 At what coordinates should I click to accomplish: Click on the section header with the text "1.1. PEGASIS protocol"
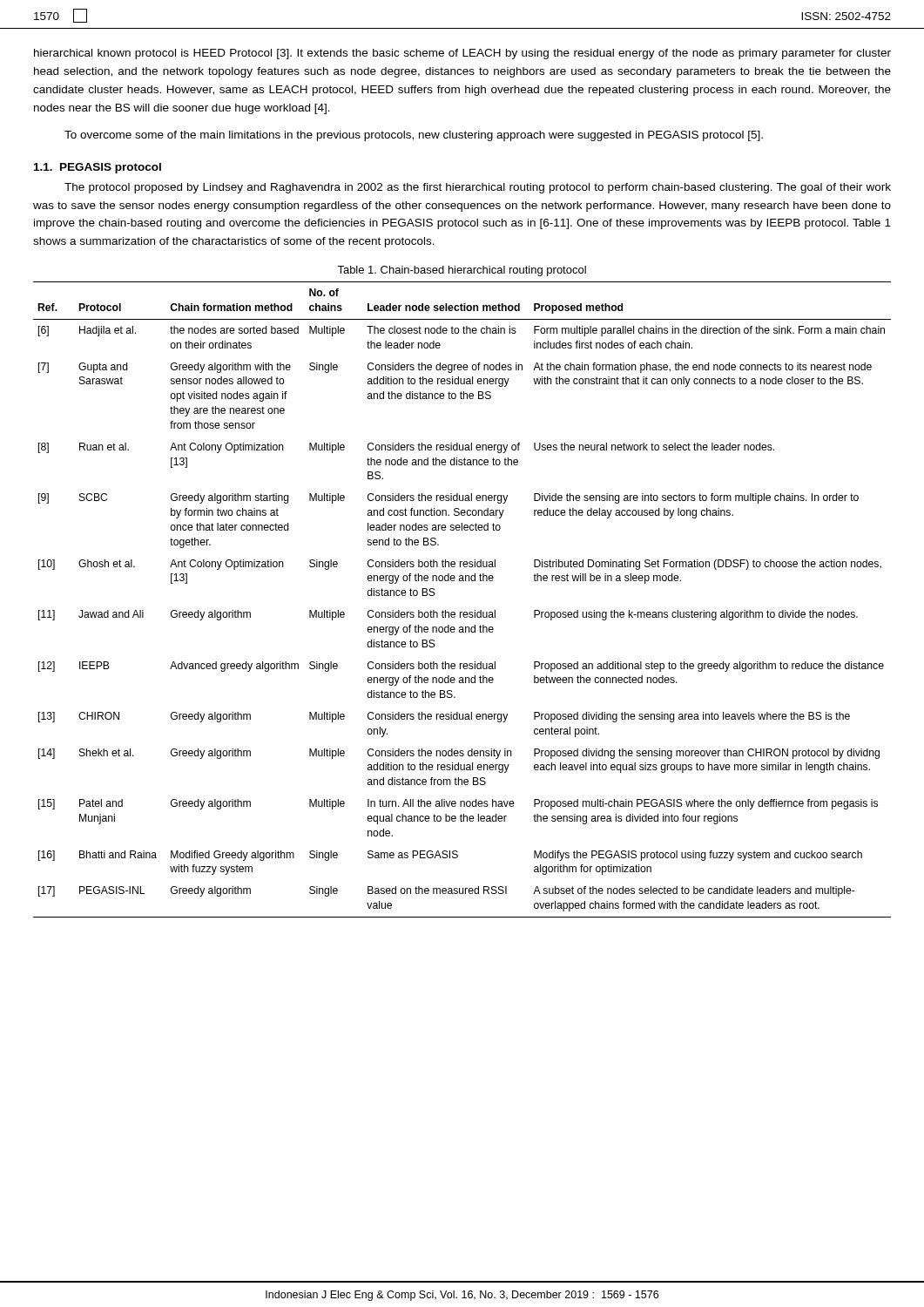click(97, 167)
